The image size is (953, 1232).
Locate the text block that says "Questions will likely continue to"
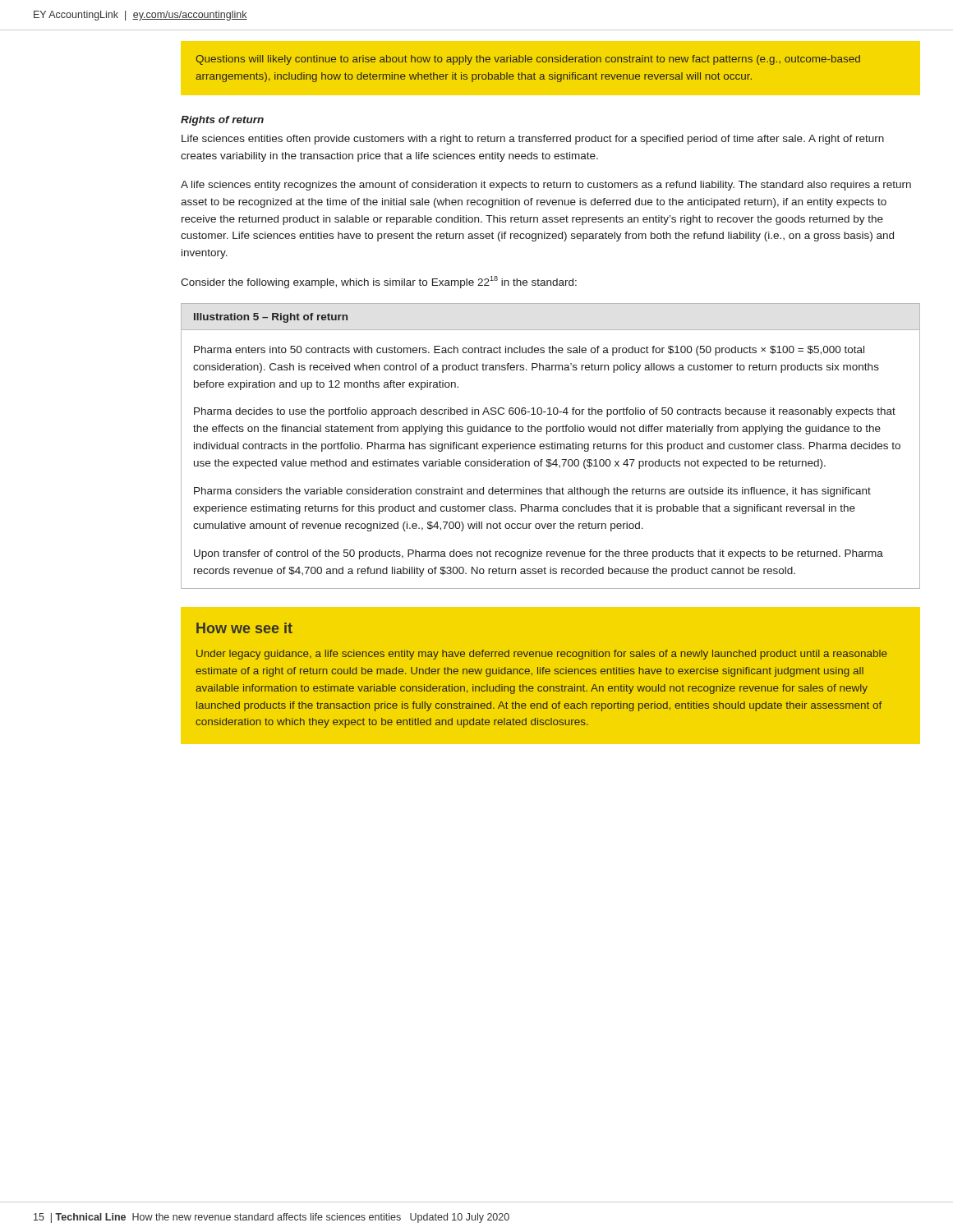click(528, 67)
